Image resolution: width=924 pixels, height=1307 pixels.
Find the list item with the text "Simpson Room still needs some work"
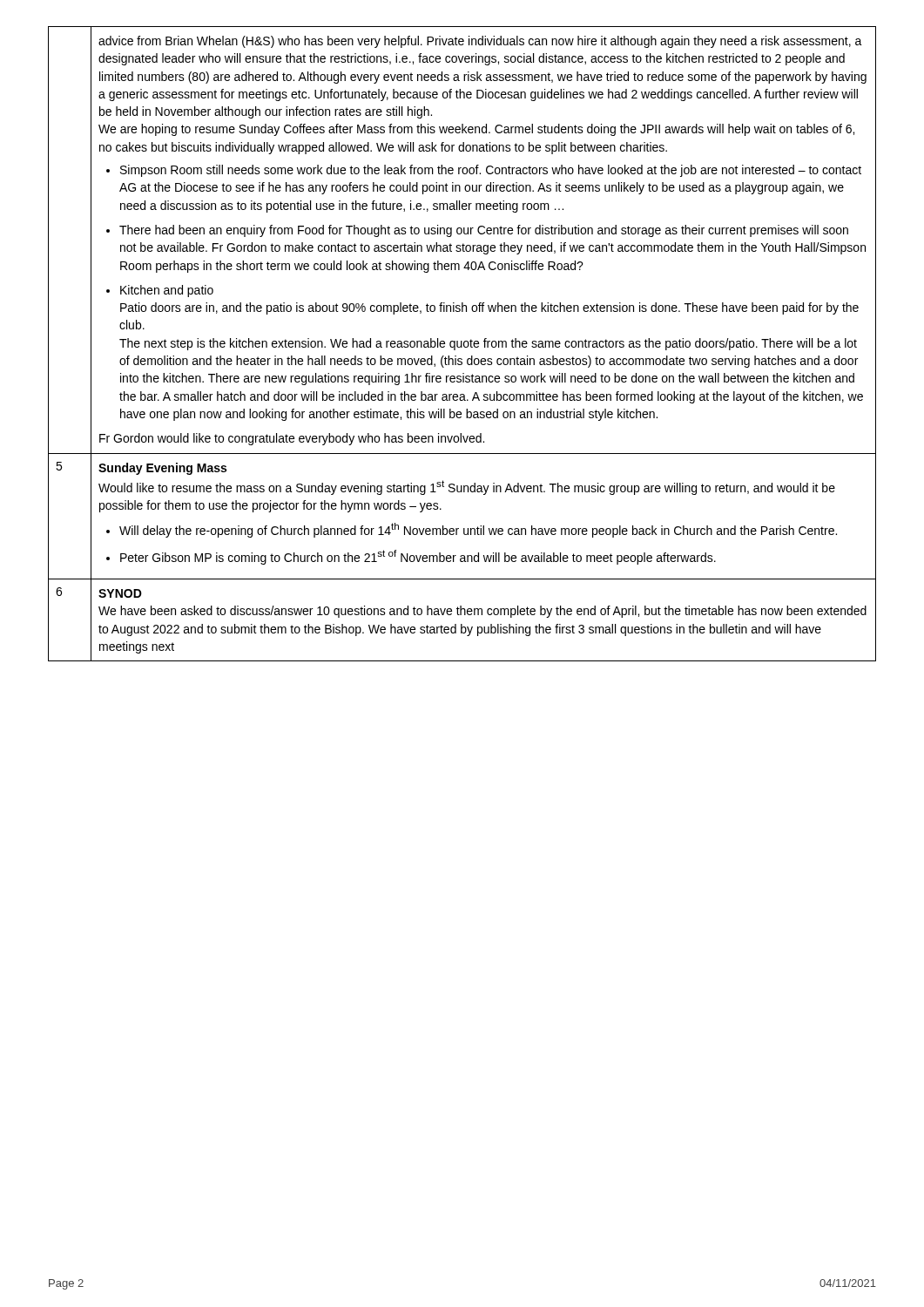coord(483,292)
